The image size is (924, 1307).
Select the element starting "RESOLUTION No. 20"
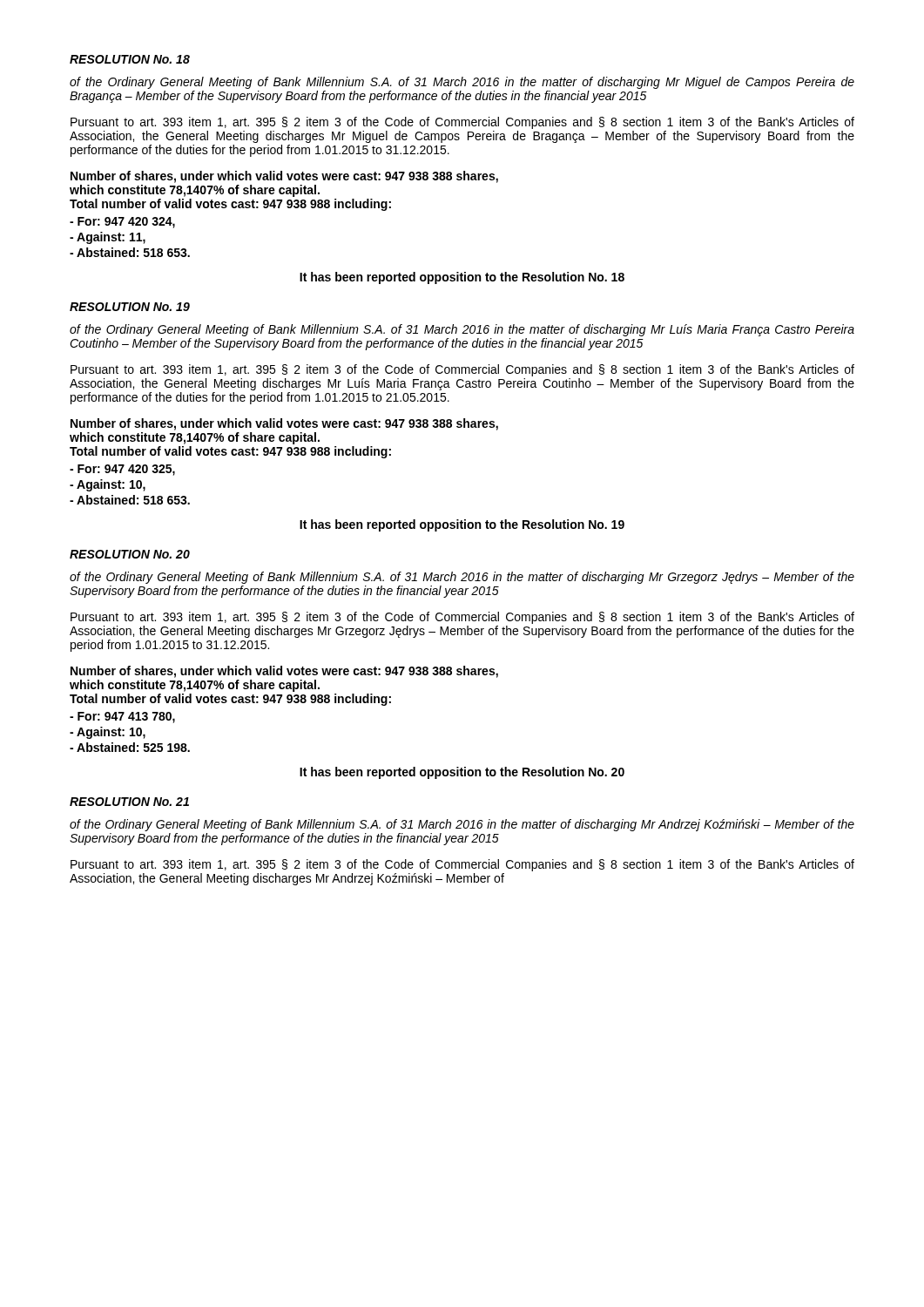[x=130, y=554]
